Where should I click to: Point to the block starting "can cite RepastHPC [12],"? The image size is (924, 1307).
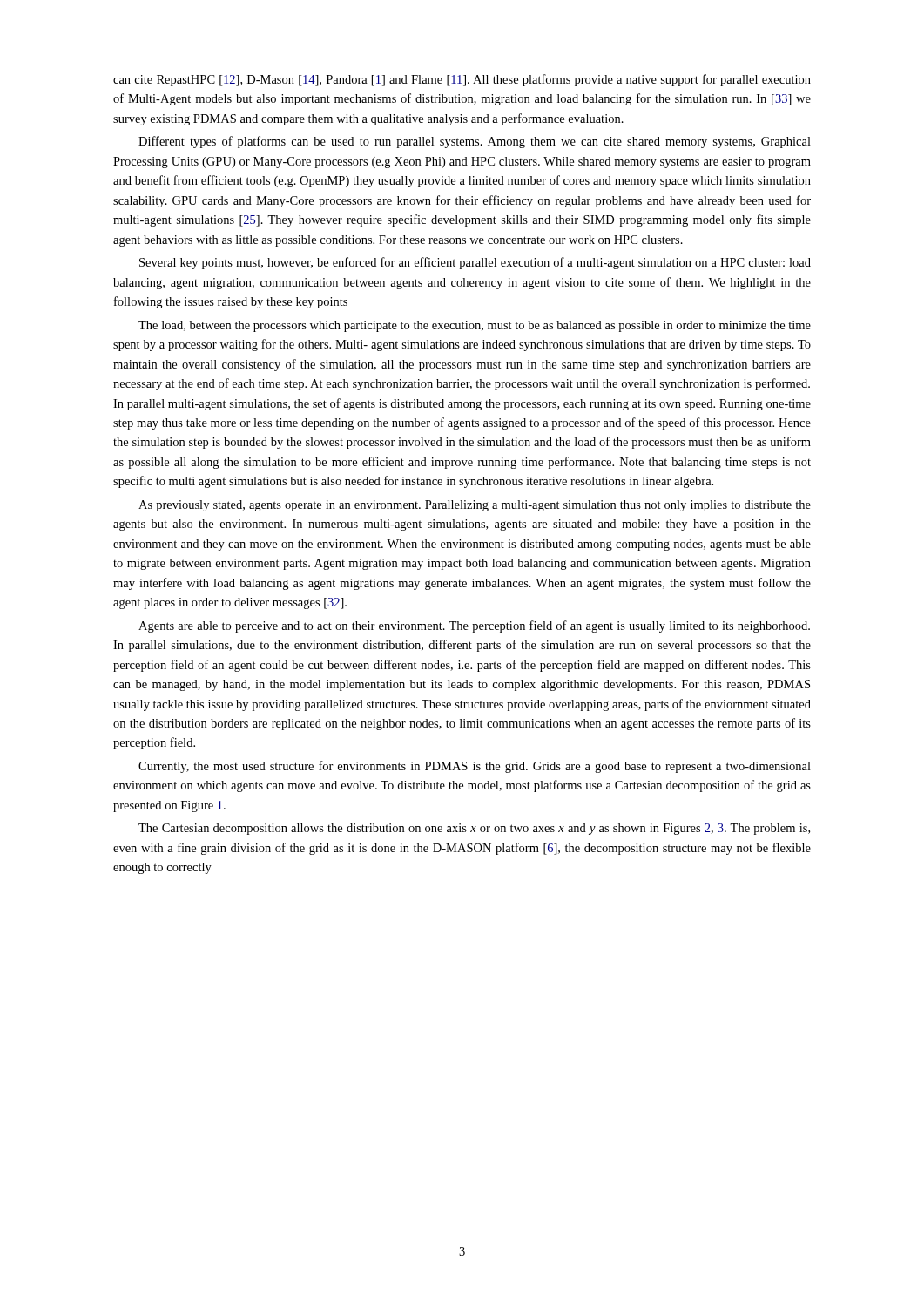tap(462, 473)
